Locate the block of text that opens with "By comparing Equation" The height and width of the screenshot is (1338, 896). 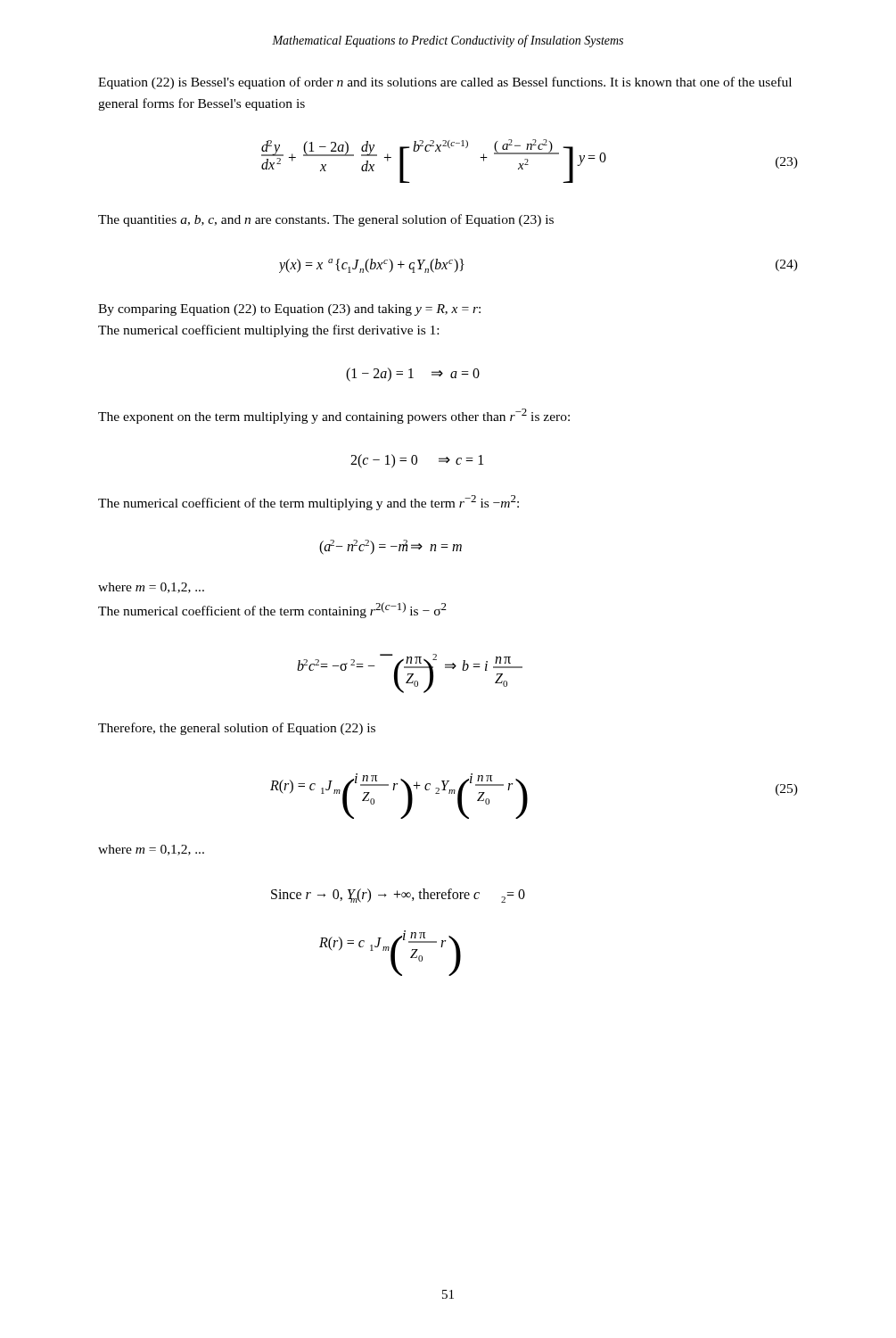point(290,319)
